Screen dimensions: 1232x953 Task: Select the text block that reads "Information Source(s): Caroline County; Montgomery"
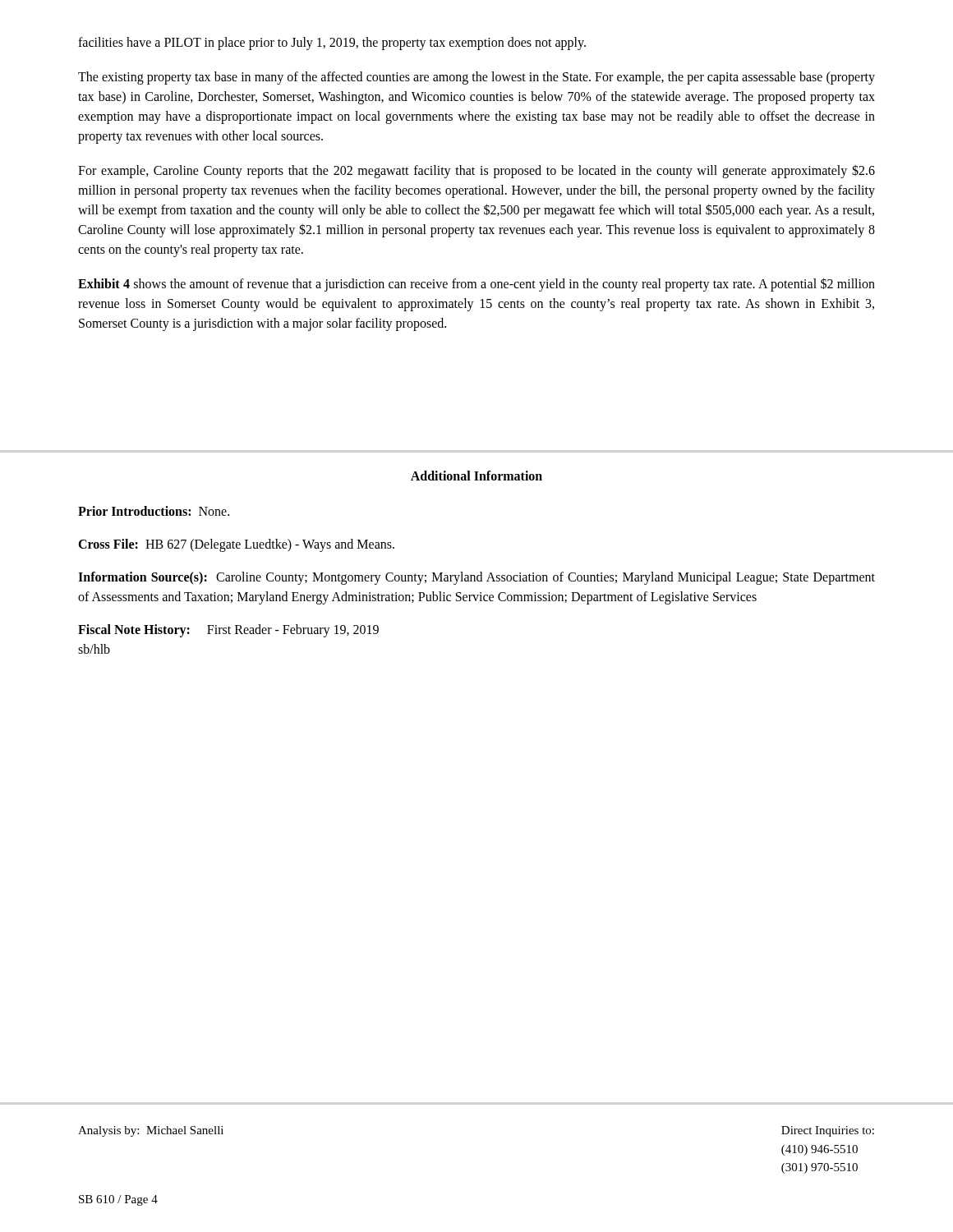(476, 587)
